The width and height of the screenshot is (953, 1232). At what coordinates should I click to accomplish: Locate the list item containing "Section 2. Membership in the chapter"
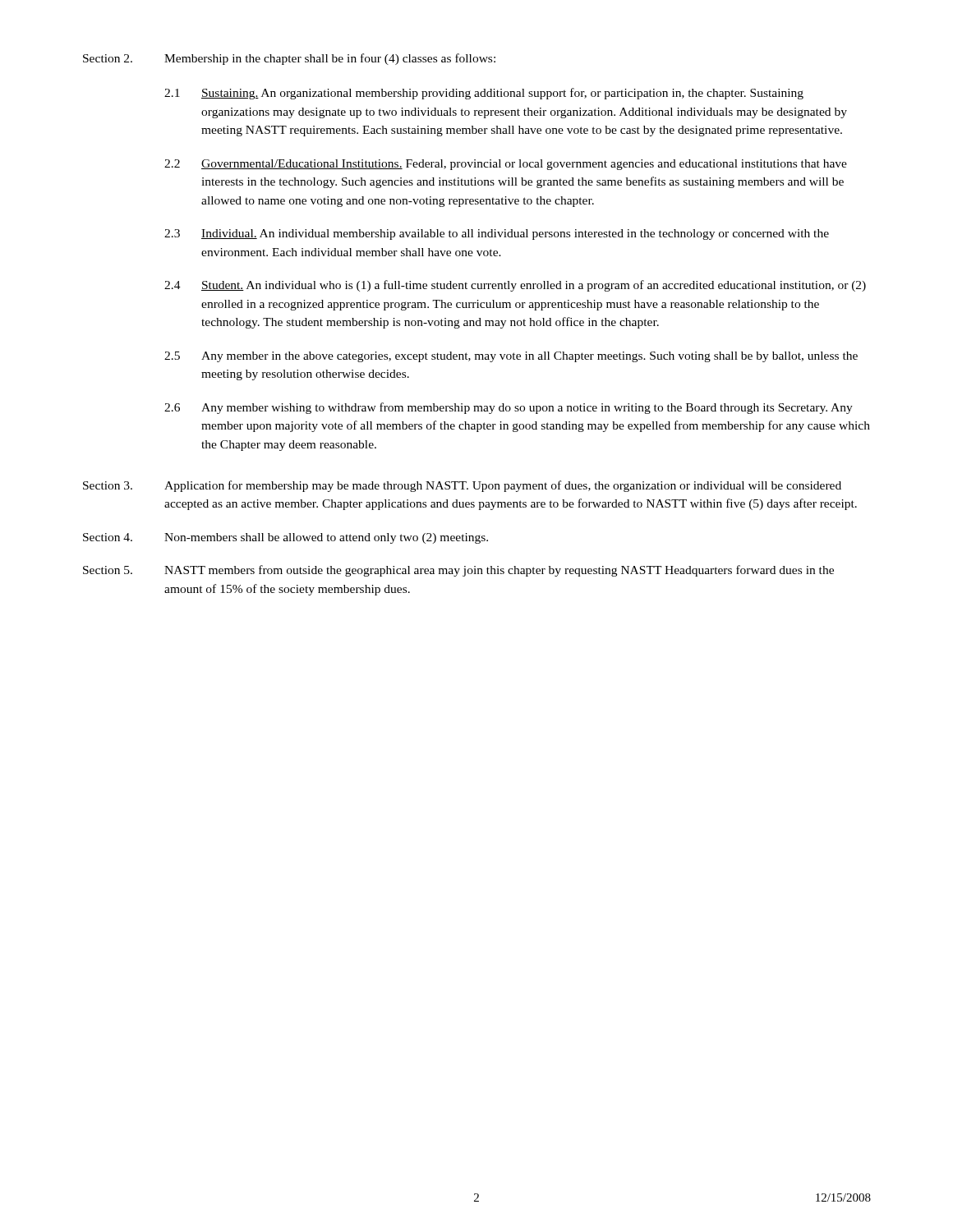pos(476,59)
